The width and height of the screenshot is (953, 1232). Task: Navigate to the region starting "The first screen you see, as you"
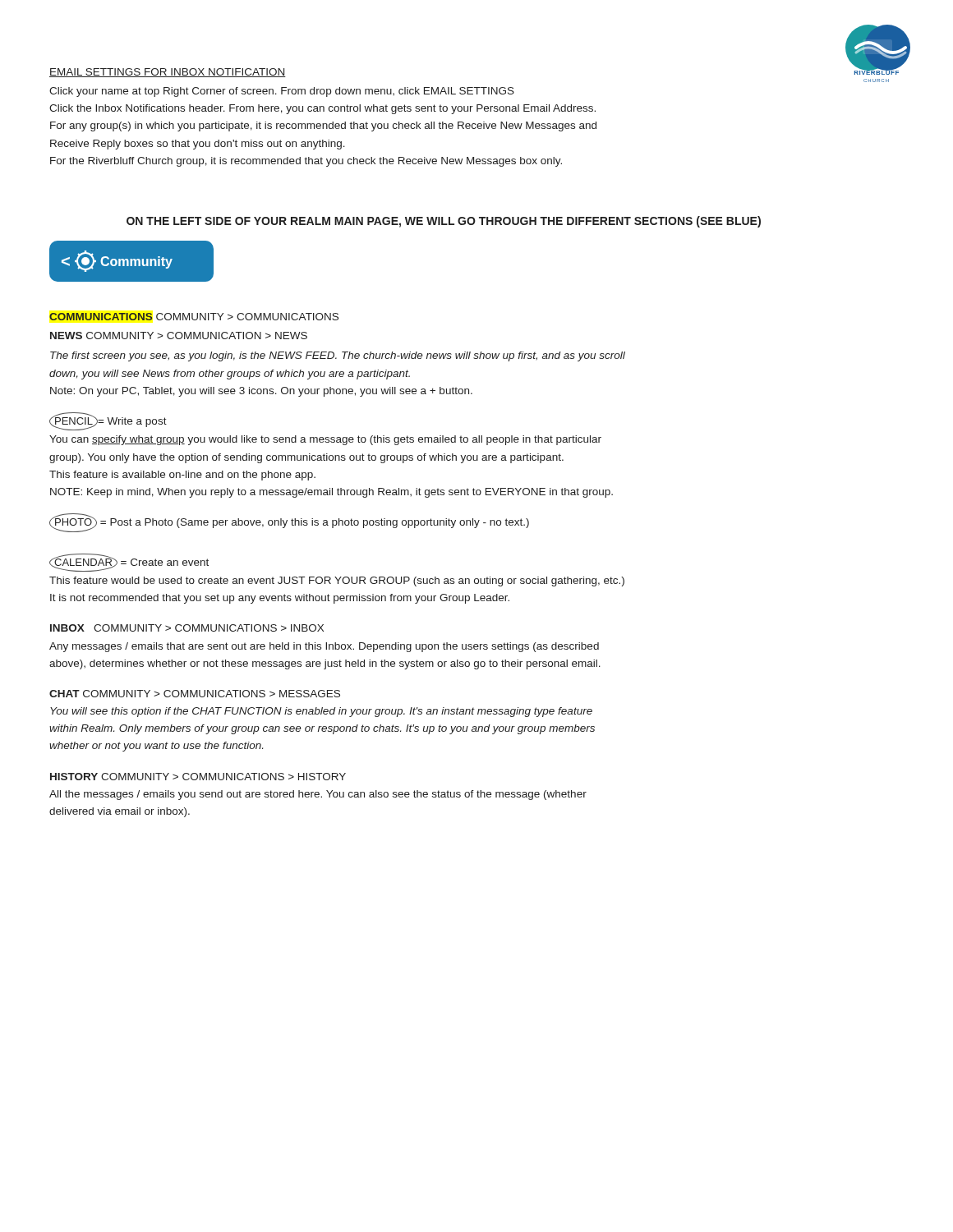337,373
